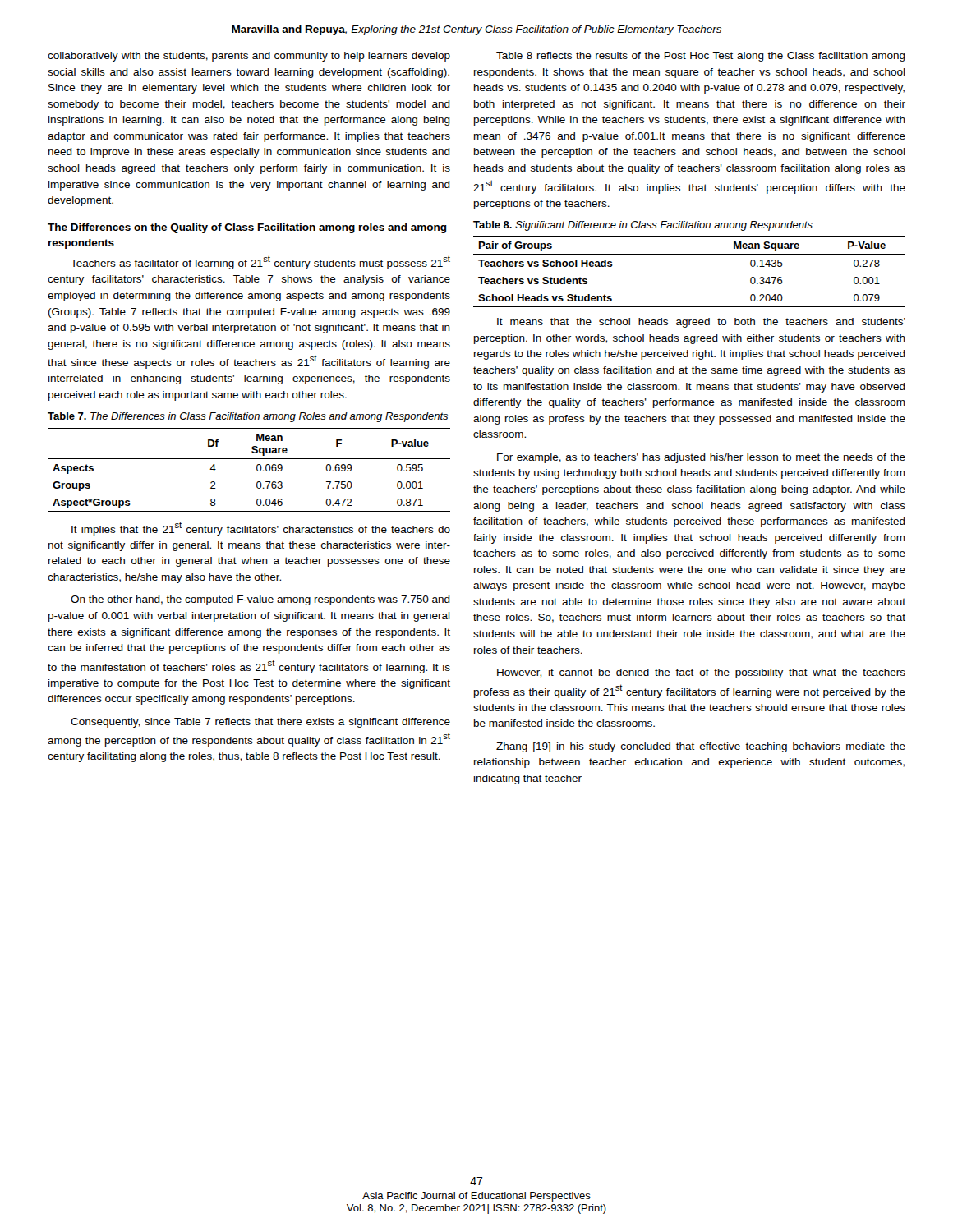The image size is (953, 1232).
Task: Click on the passage starting "It means that the school"
Action: 689,550
